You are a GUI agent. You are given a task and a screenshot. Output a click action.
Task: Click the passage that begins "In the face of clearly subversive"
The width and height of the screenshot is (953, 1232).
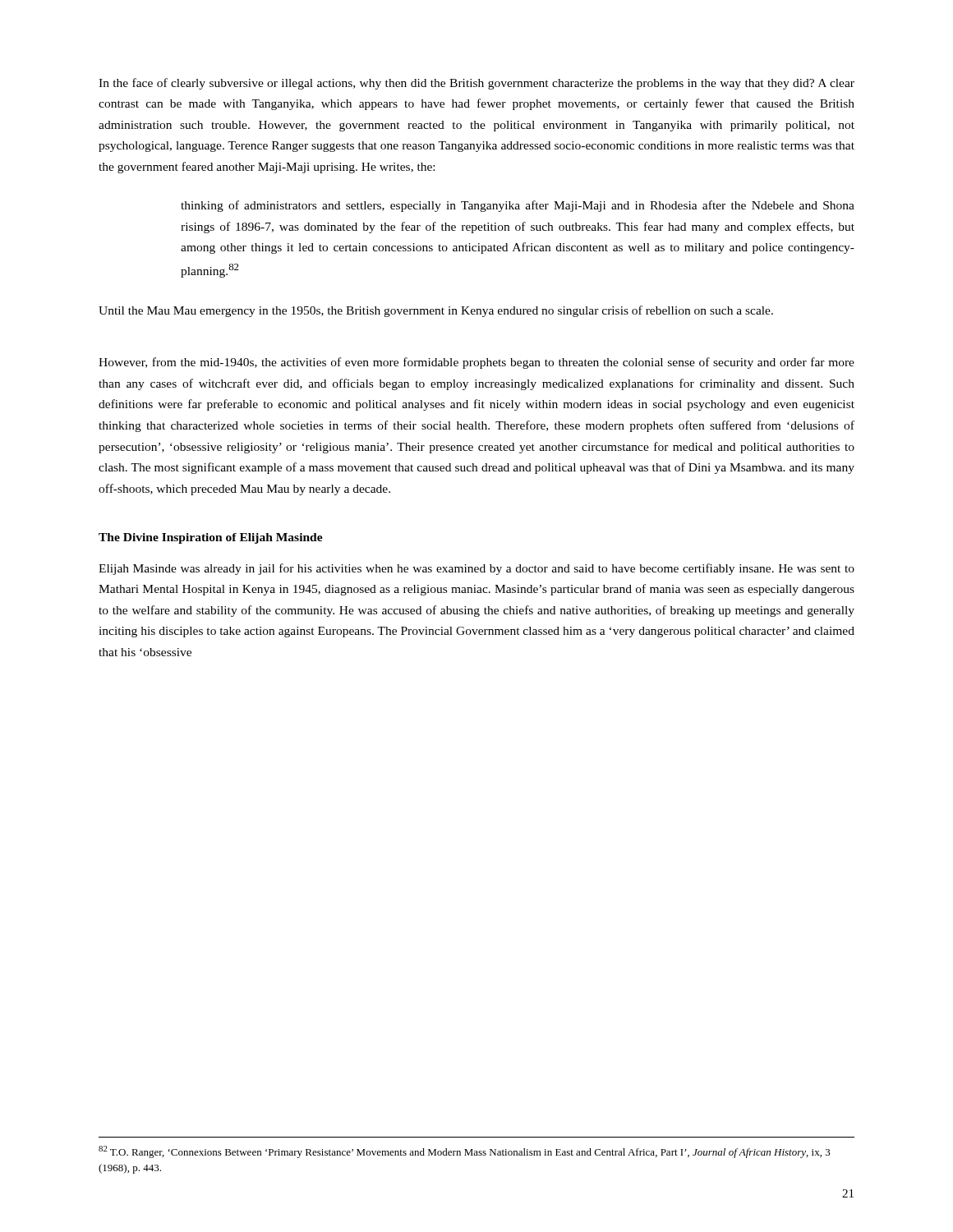[x=476, y=124]
